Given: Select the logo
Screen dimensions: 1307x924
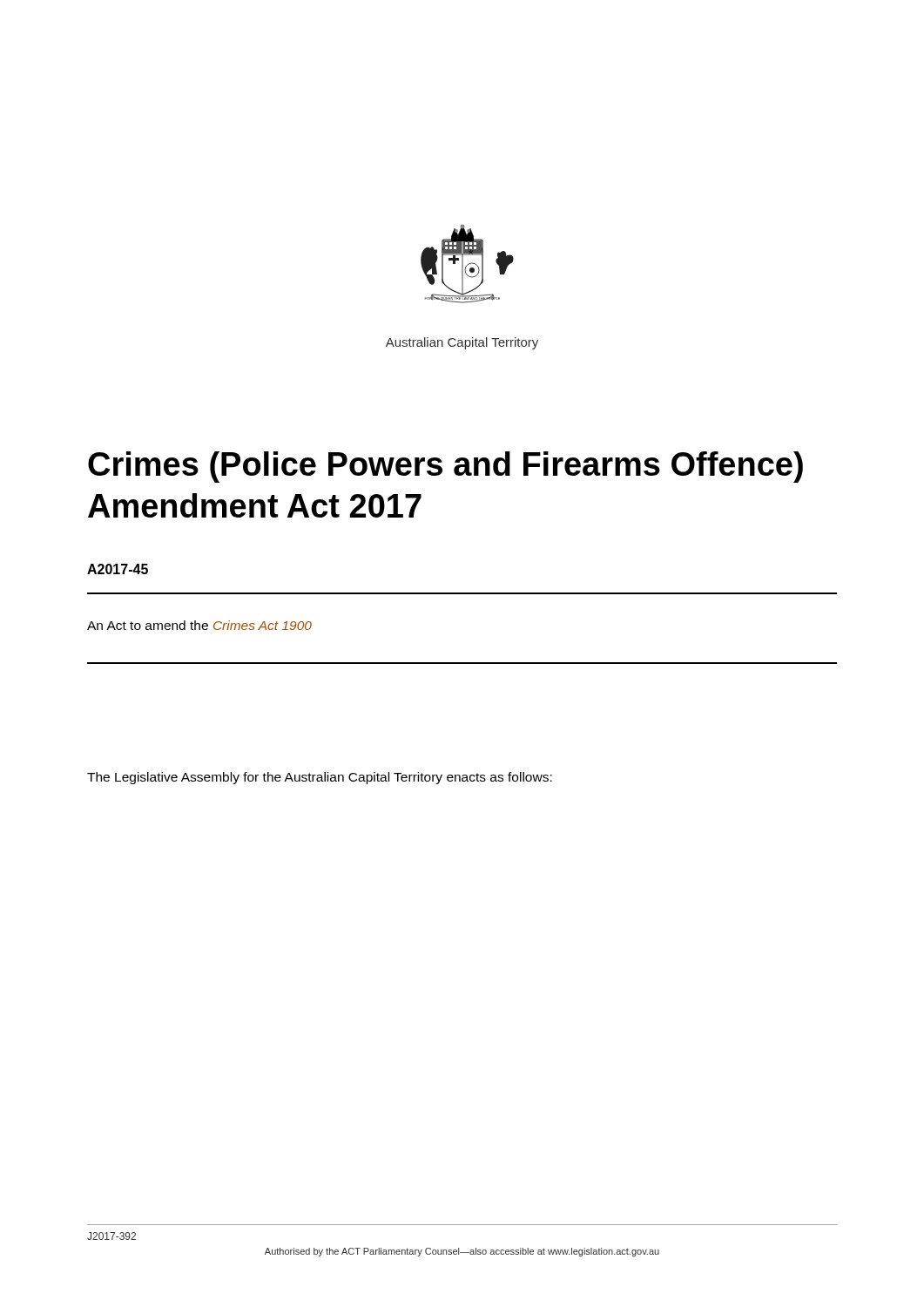Looking at the screenshot, I should pyautogui.click(x=462, y=271).
